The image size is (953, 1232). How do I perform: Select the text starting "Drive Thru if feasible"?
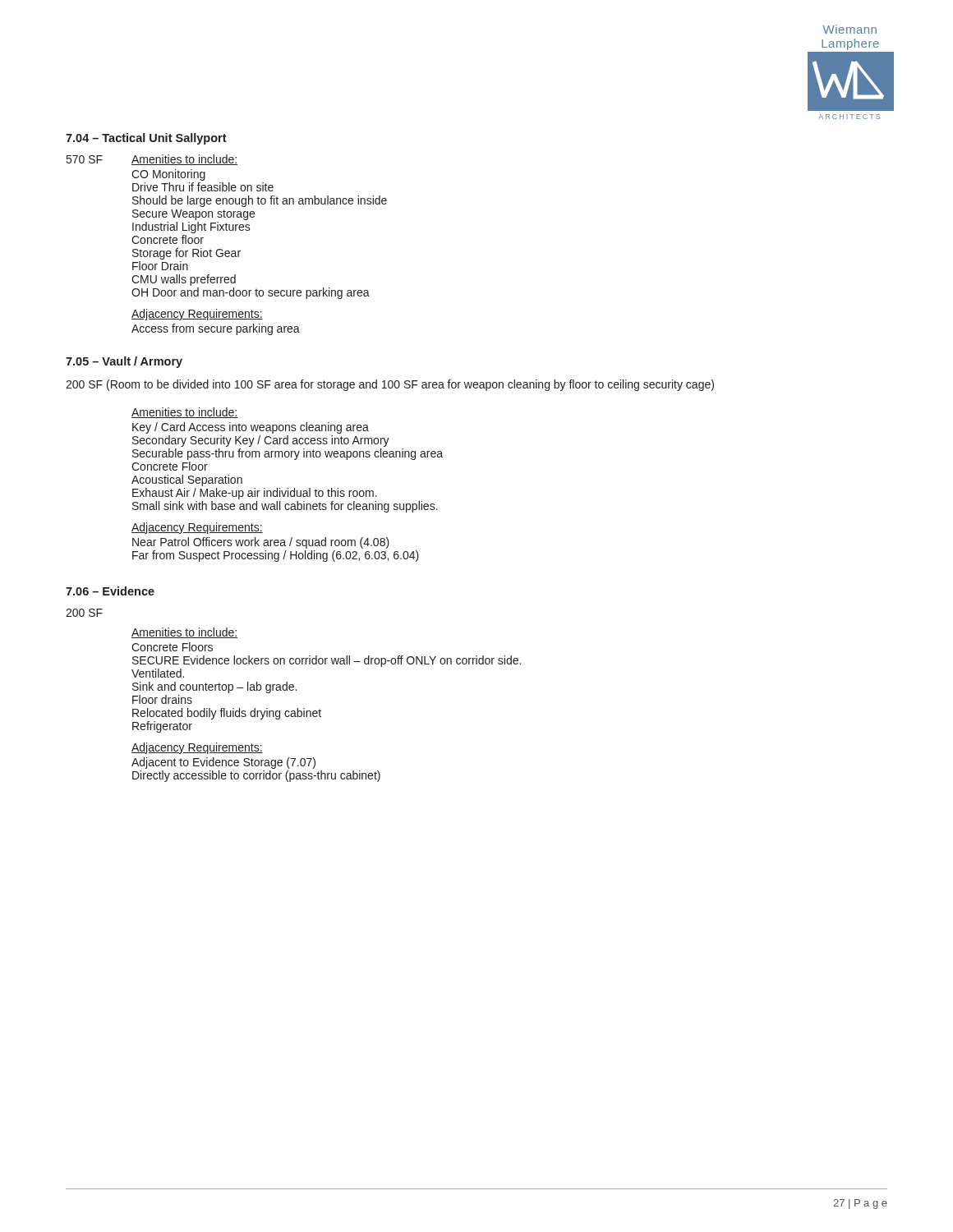(x=203, y=187)
